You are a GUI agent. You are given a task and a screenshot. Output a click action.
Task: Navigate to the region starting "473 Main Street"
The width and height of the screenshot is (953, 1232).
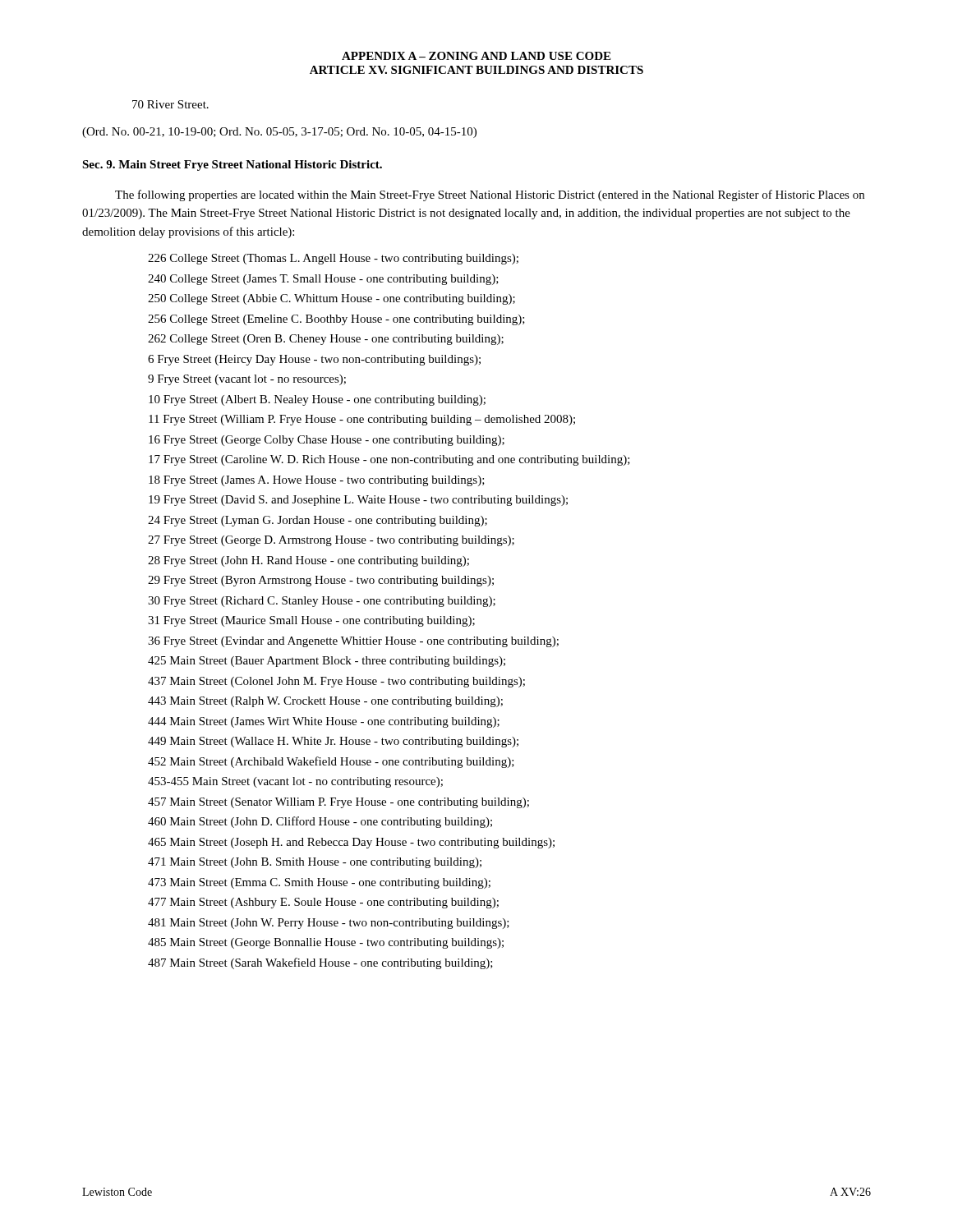click(x=320, y=882)
